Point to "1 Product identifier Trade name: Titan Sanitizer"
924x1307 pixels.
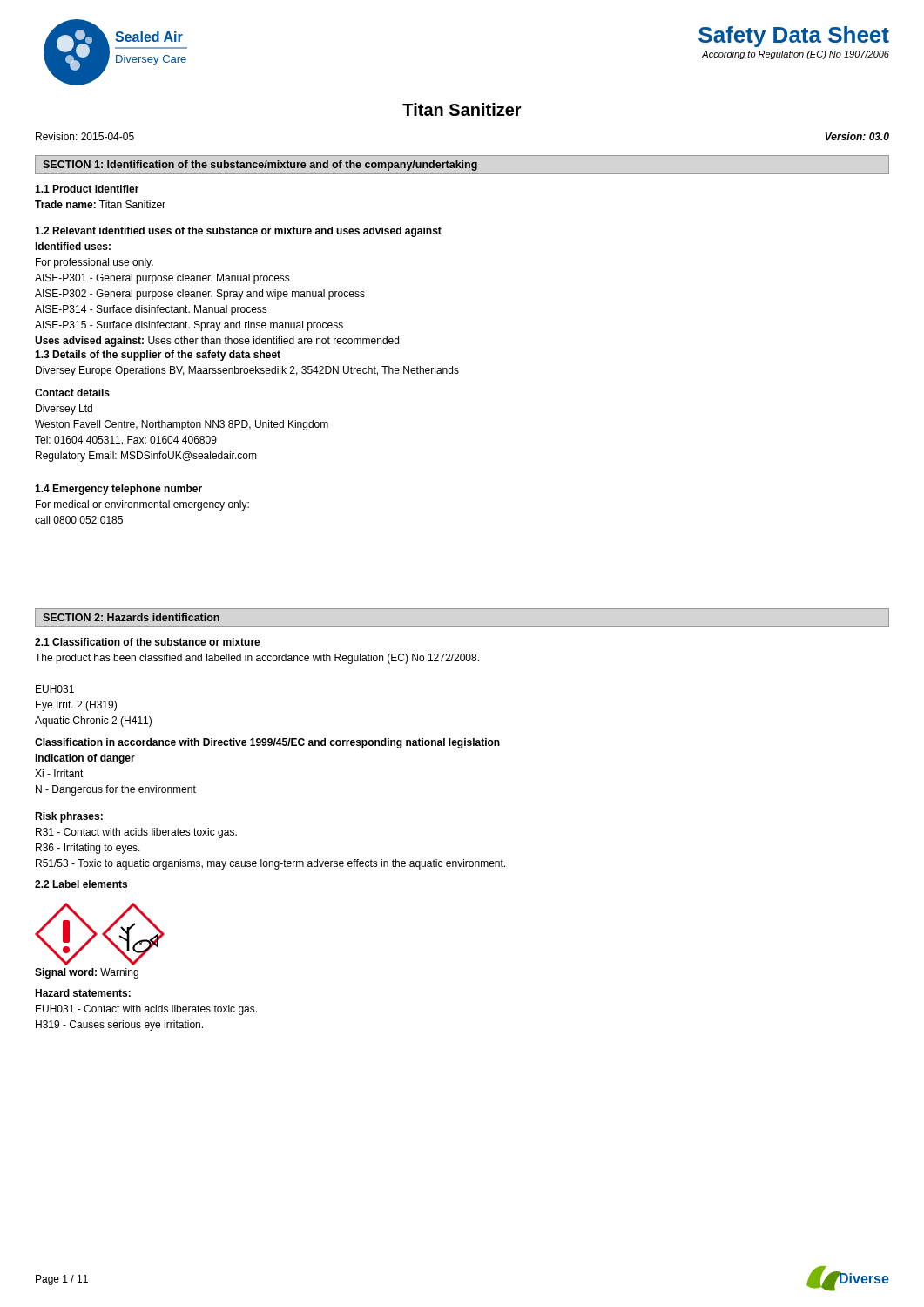pyautogui.click(x=87, y=189)
